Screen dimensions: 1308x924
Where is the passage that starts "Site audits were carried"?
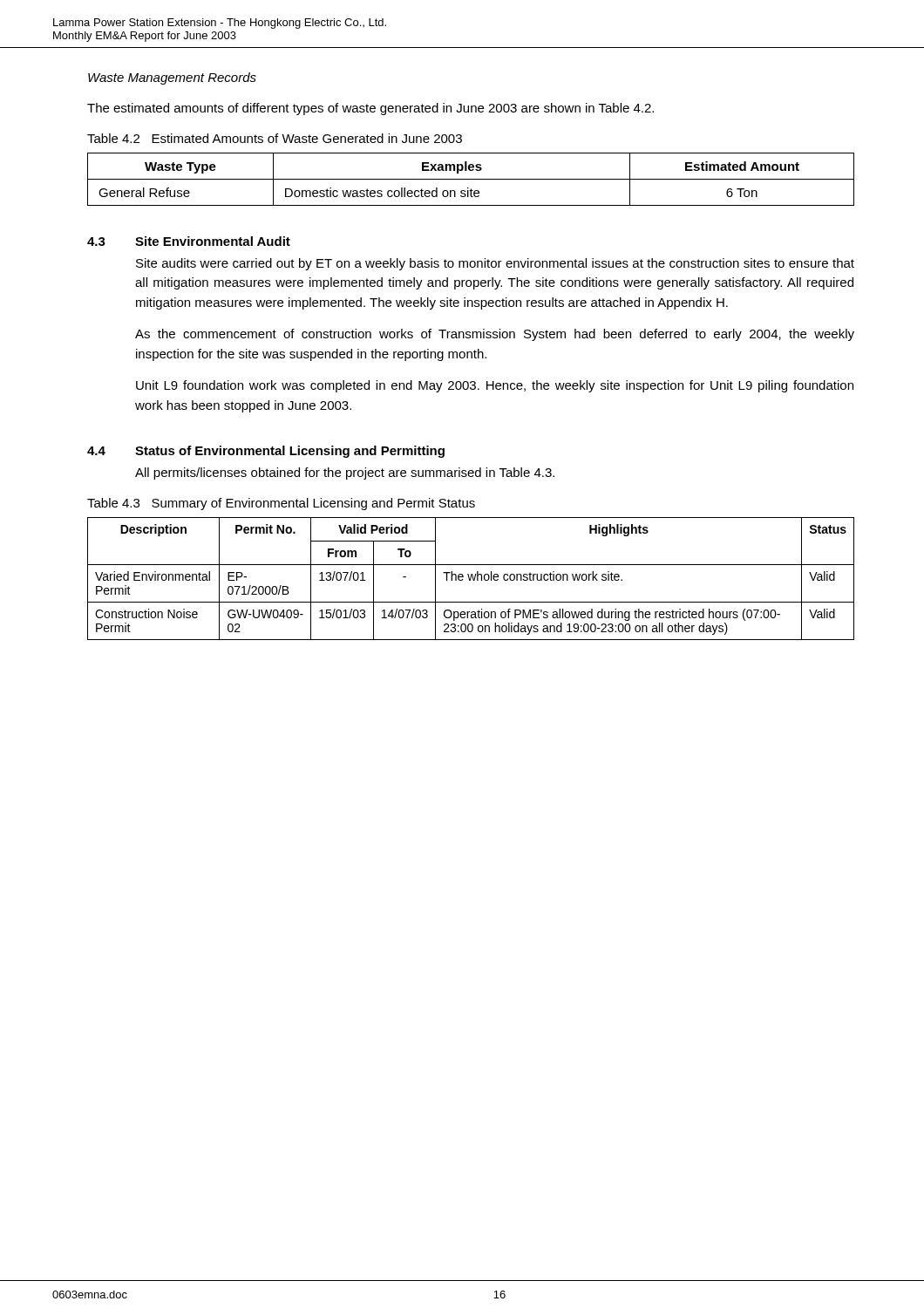click(495, 282)
